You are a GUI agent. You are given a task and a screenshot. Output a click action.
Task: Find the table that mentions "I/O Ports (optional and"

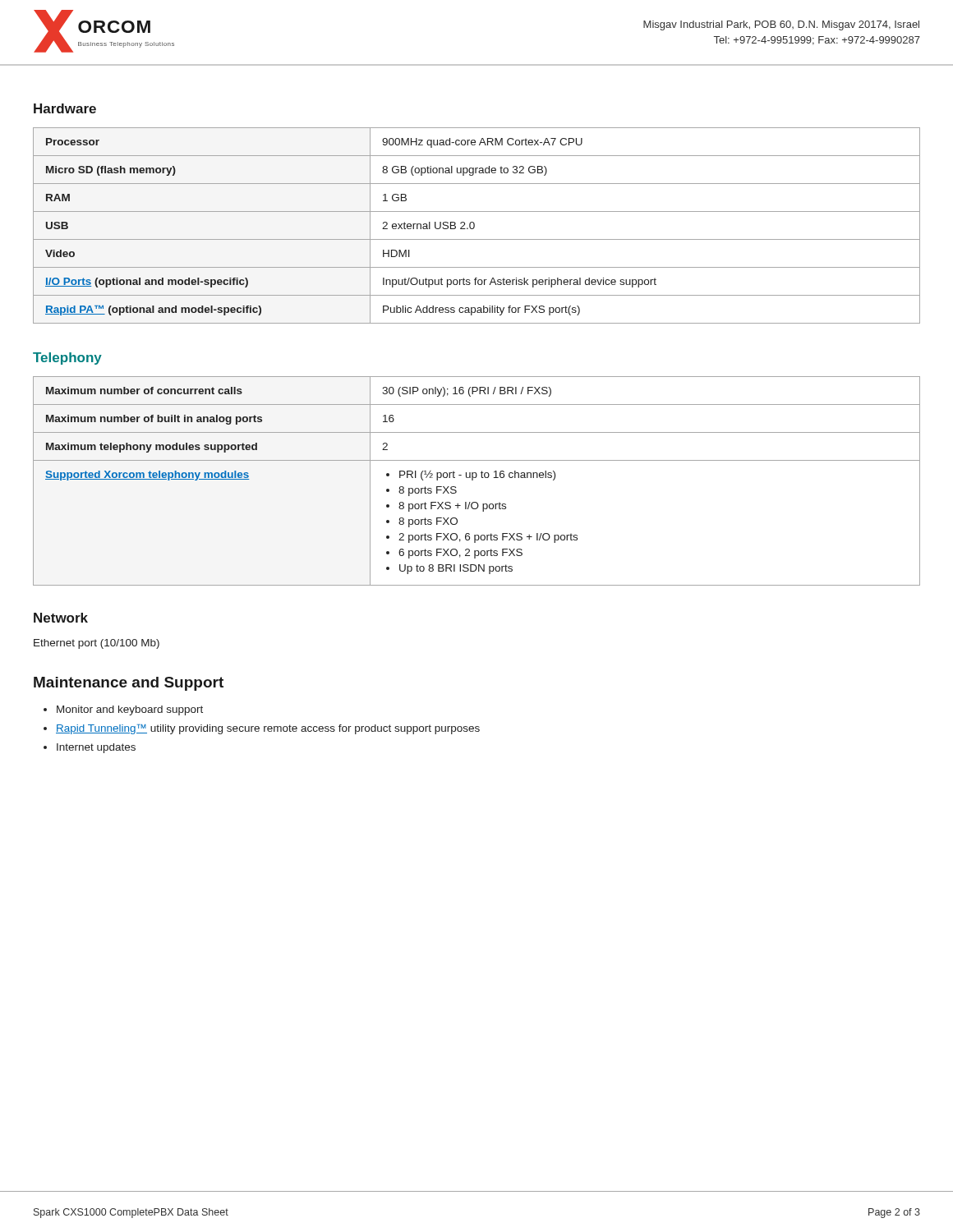476,225
